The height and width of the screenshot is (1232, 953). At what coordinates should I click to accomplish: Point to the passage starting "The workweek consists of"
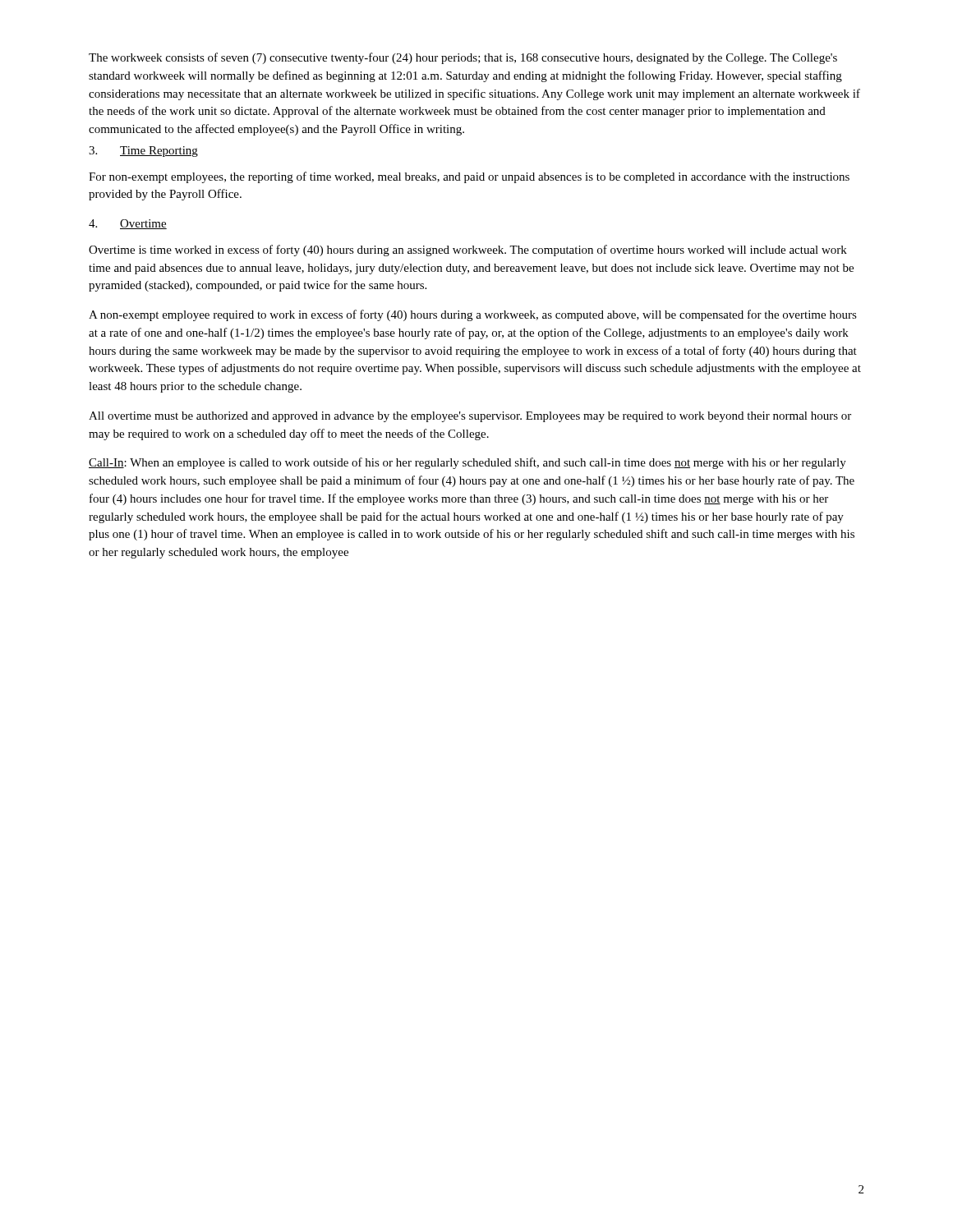pyautogui.click(x=474, y=93)
